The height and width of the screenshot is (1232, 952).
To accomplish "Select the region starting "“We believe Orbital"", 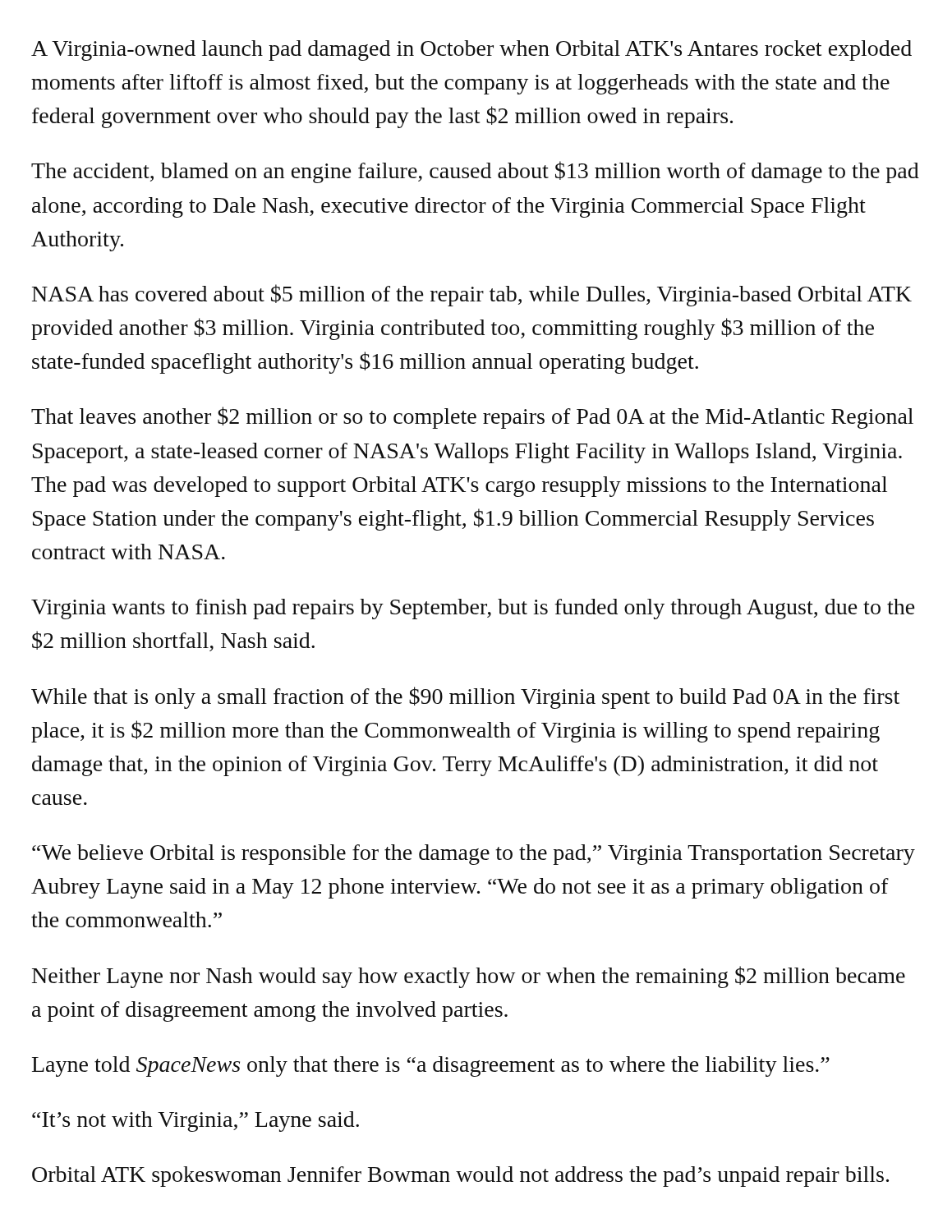I will 473,886.
